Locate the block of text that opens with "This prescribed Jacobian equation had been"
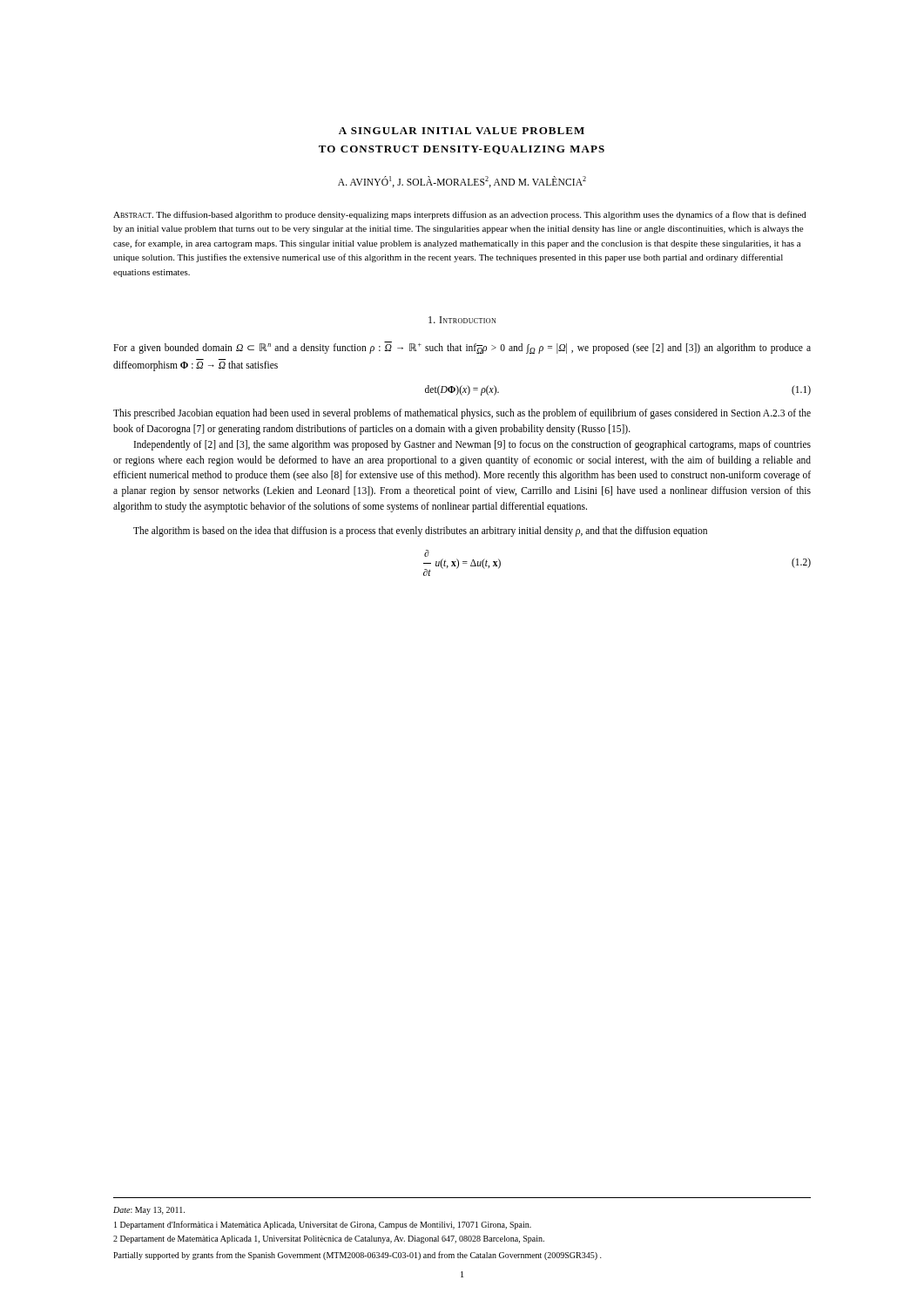This screenshot has width=924, height=1307. tap(462, 421)
